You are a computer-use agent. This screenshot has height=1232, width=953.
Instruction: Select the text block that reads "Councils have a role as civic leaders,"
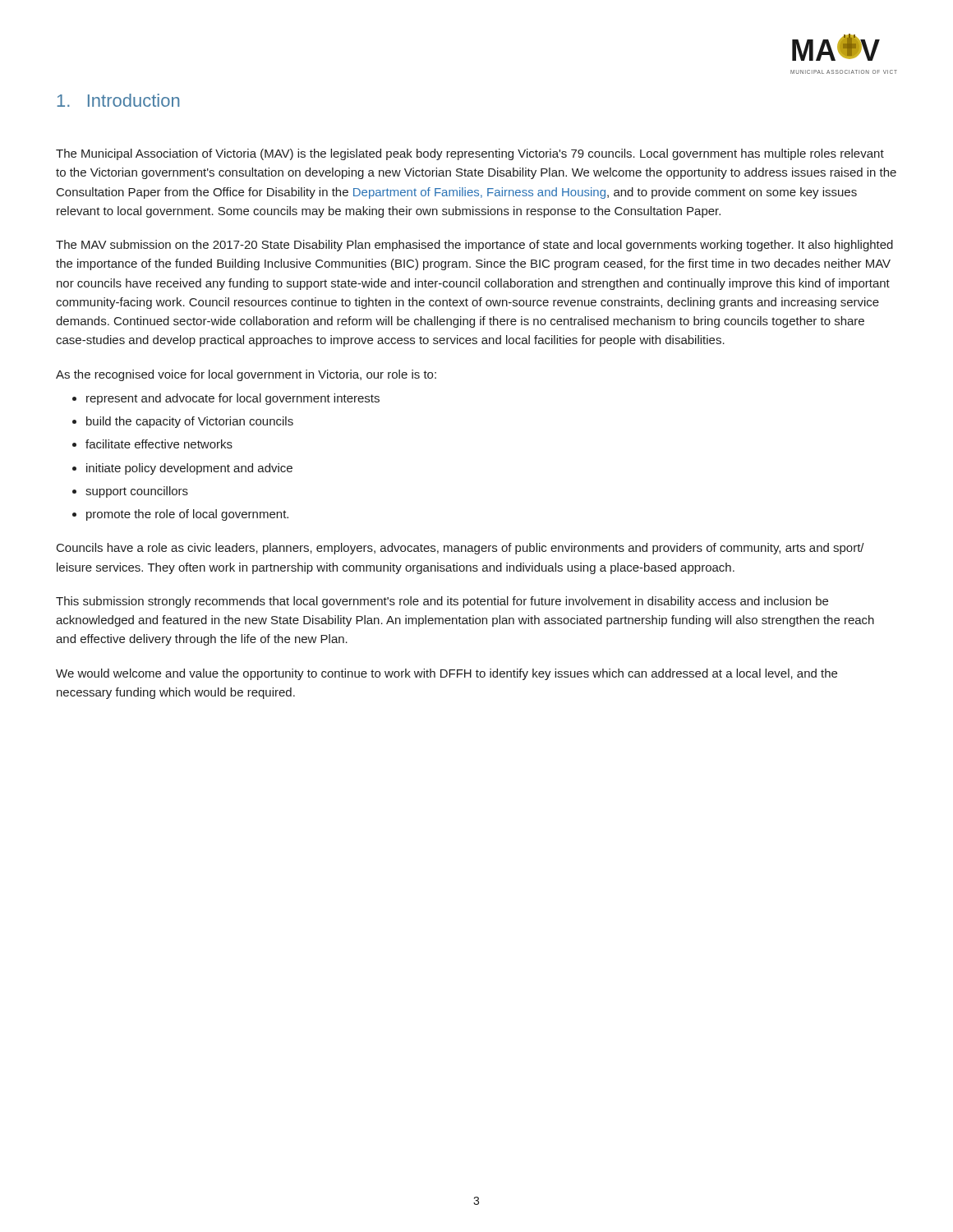pos(460,557)
